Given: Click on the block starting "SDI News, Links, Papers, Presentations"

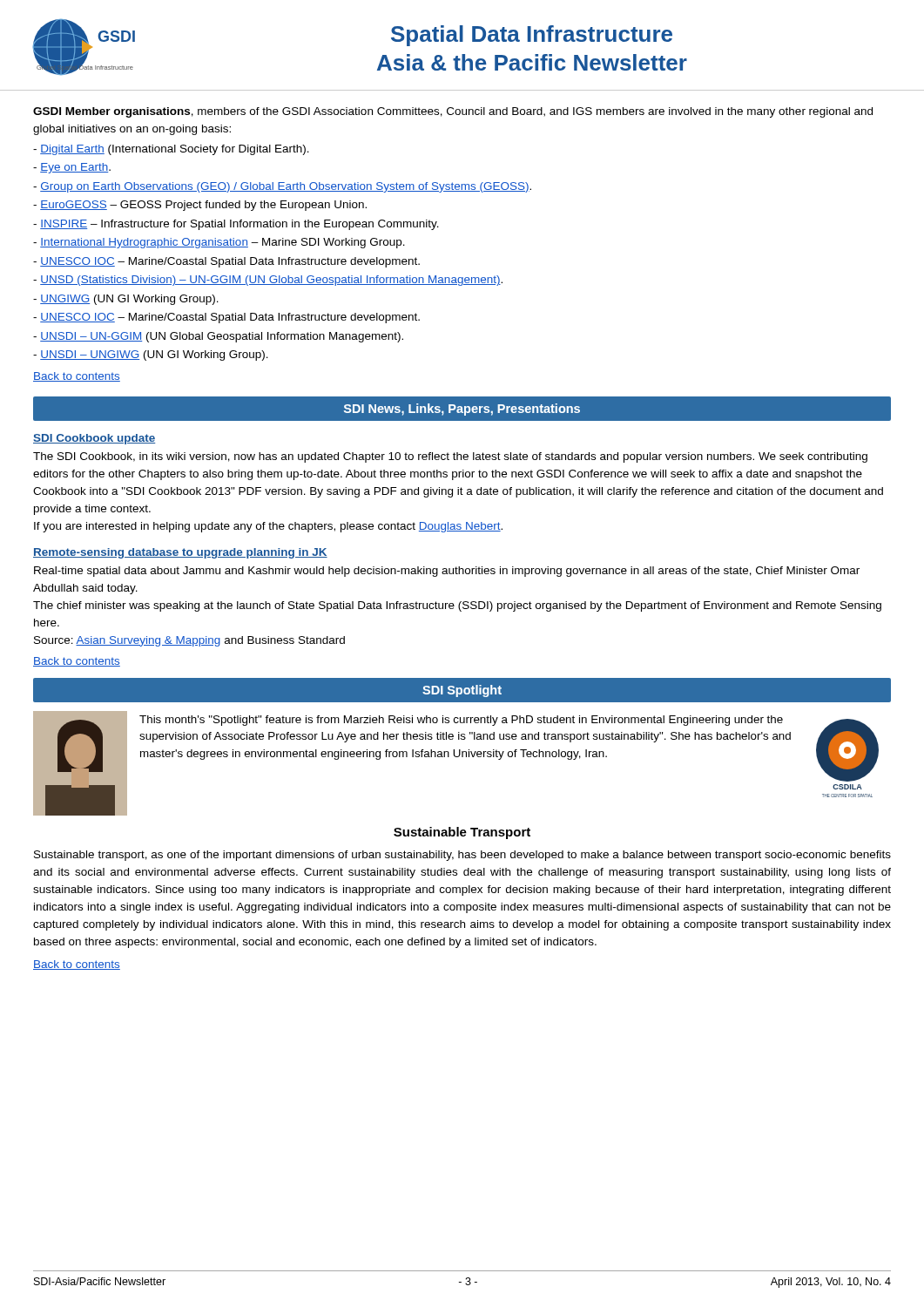Looking at the screenshot, I should [462, 409].
